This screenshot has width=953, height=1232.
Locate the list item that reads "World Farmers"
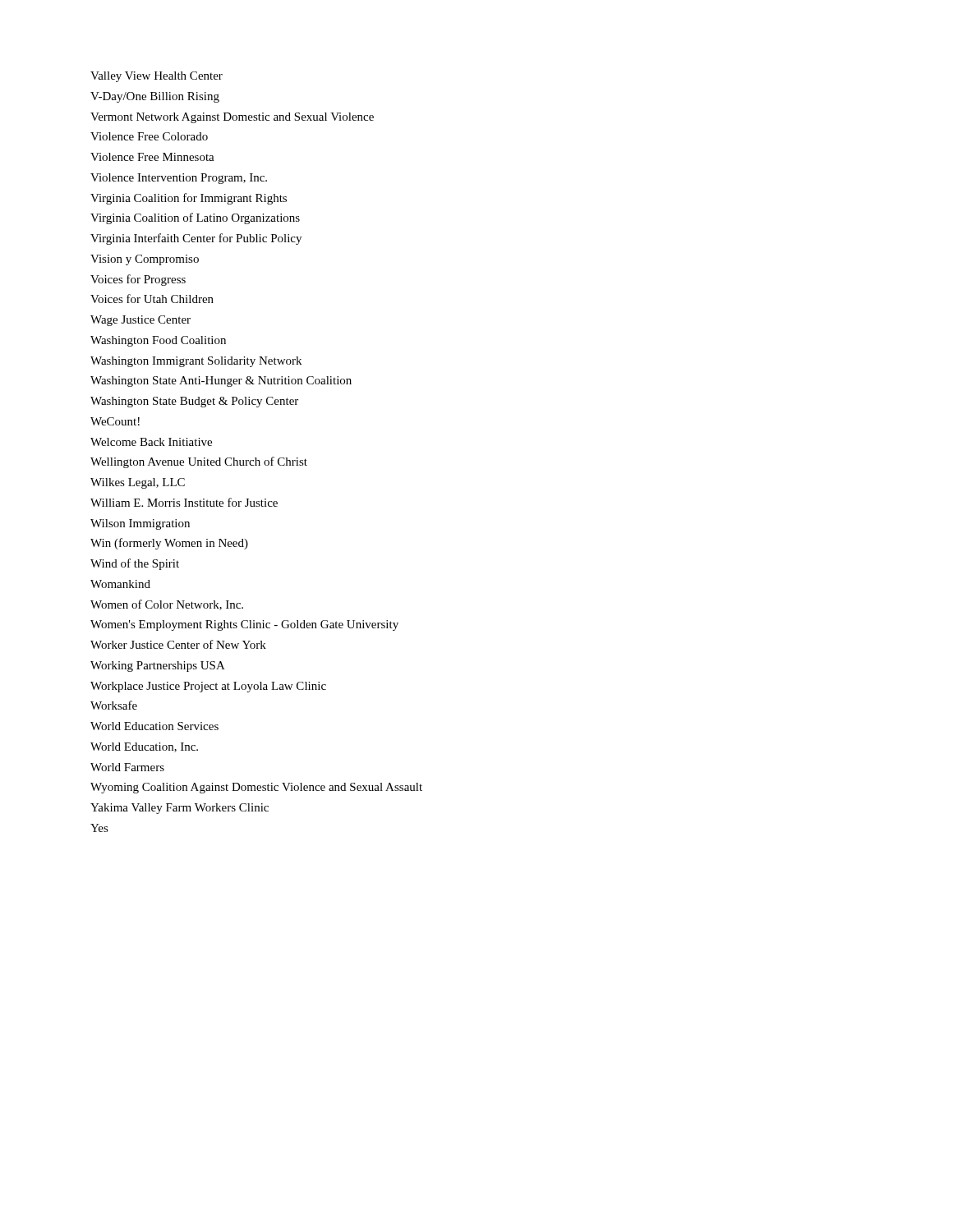tap(127, 767)
